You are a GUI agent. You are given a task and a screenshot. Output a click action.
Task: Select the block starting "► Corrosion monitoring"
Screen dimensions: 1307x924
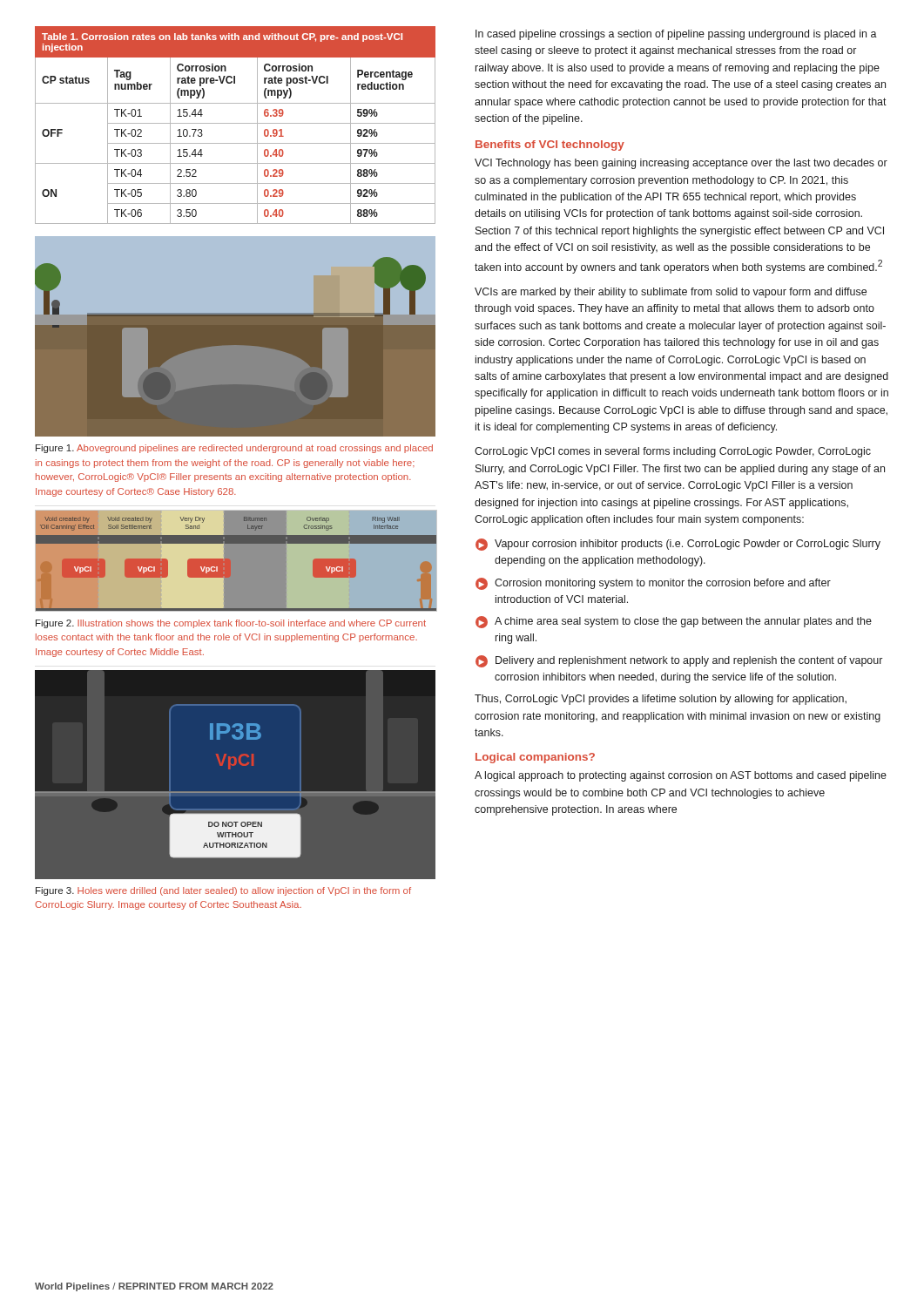[682, 591]
